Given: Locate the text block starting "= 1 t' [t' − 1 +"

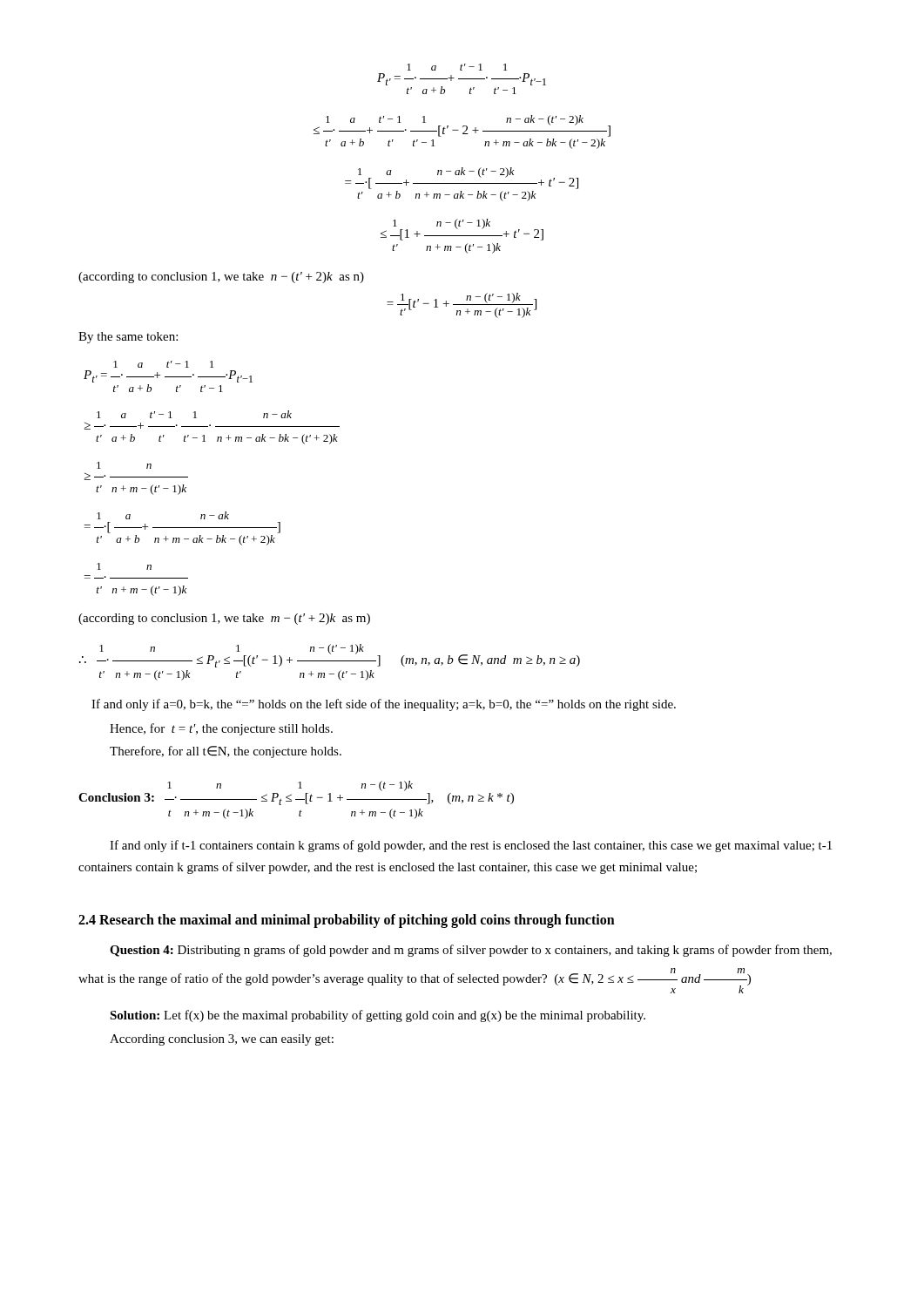Looking at the screenshot, I should coord(462,305).
